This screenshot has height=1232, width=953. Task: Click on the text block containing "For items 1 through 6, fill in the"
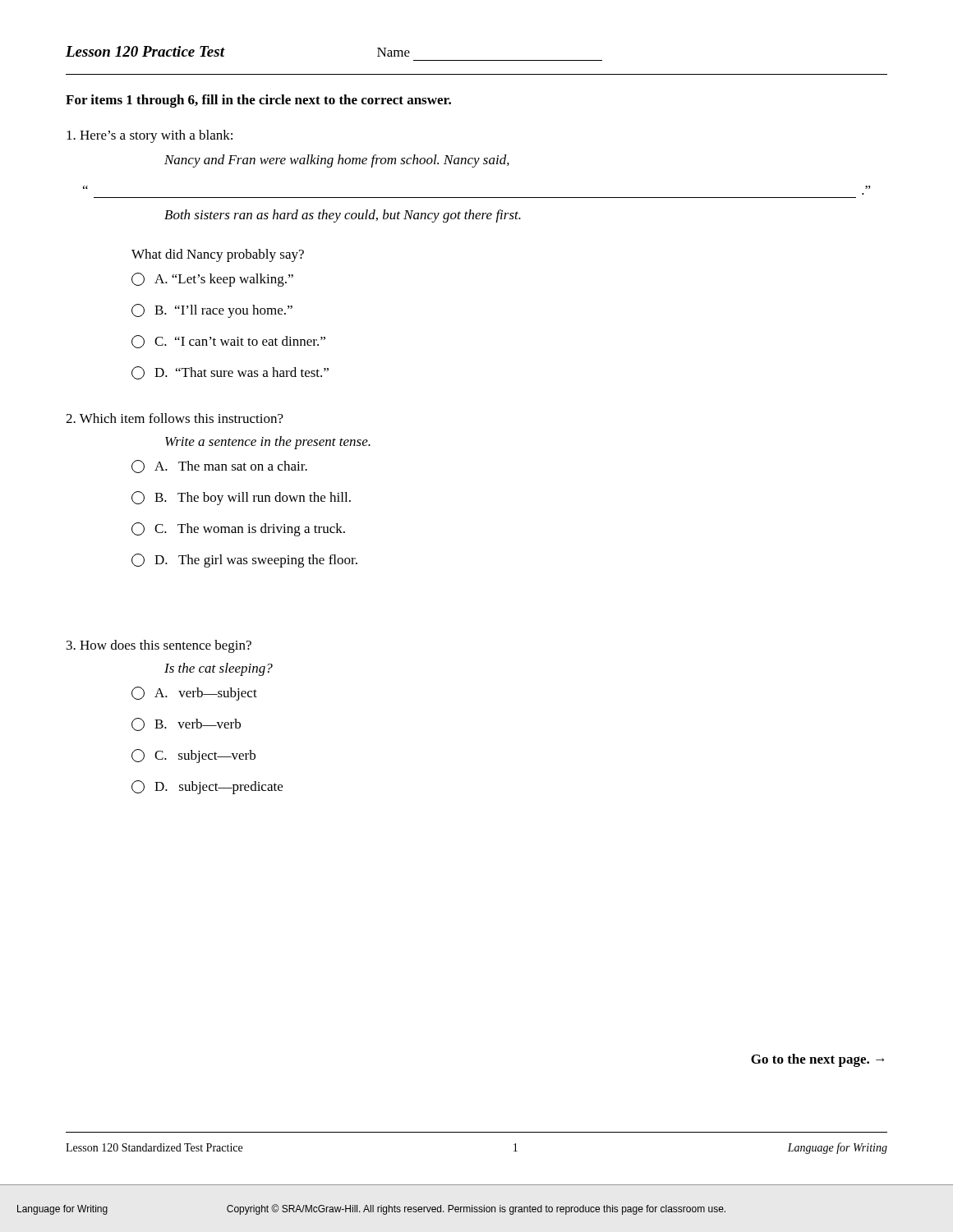(259, 100)
